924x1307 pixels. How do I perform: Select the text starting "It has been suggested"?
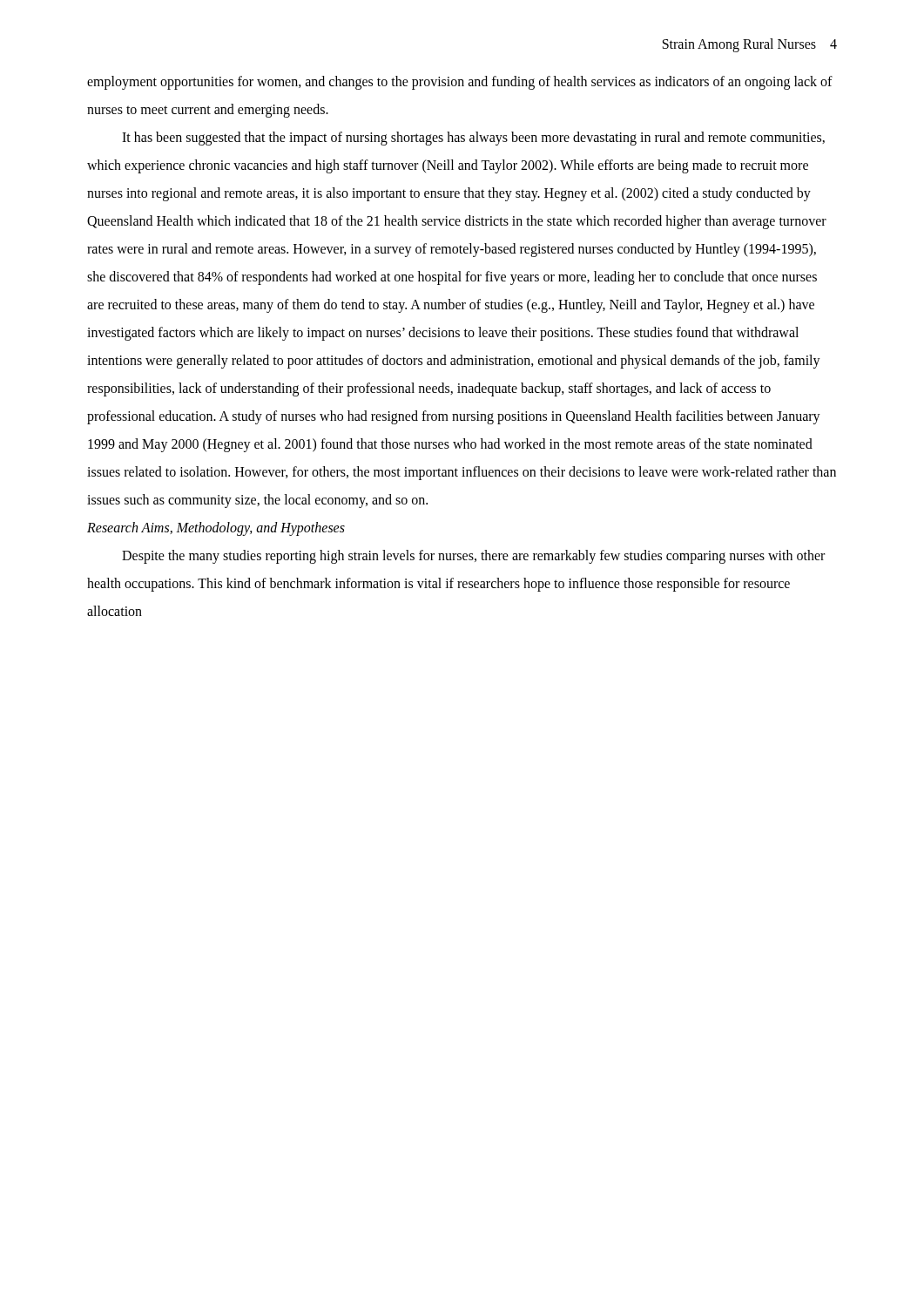coord(462,318)
